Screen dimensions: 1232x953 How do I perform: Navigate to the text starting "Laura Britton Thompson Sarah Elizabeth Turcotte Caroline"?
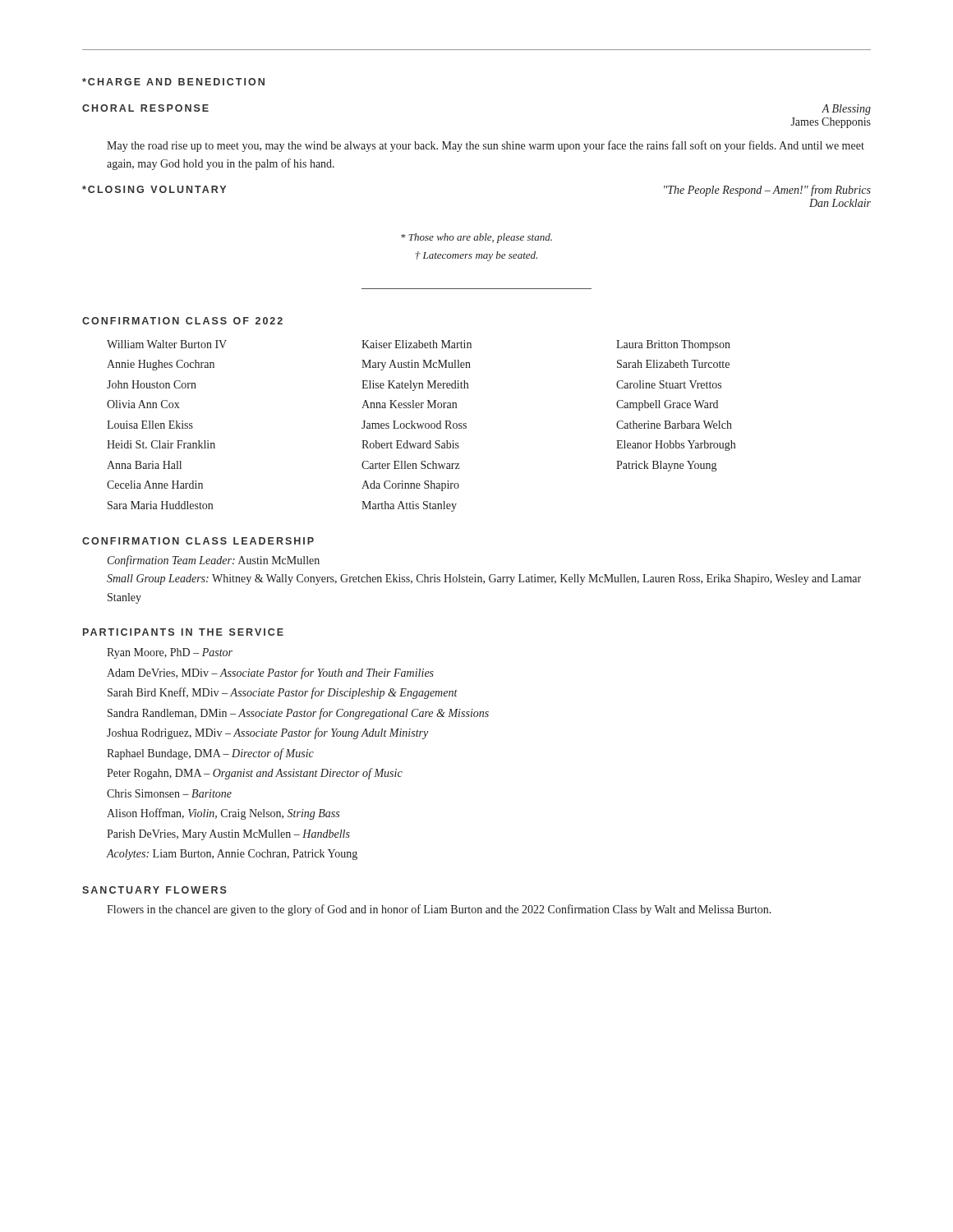click(x=676, y=405)
